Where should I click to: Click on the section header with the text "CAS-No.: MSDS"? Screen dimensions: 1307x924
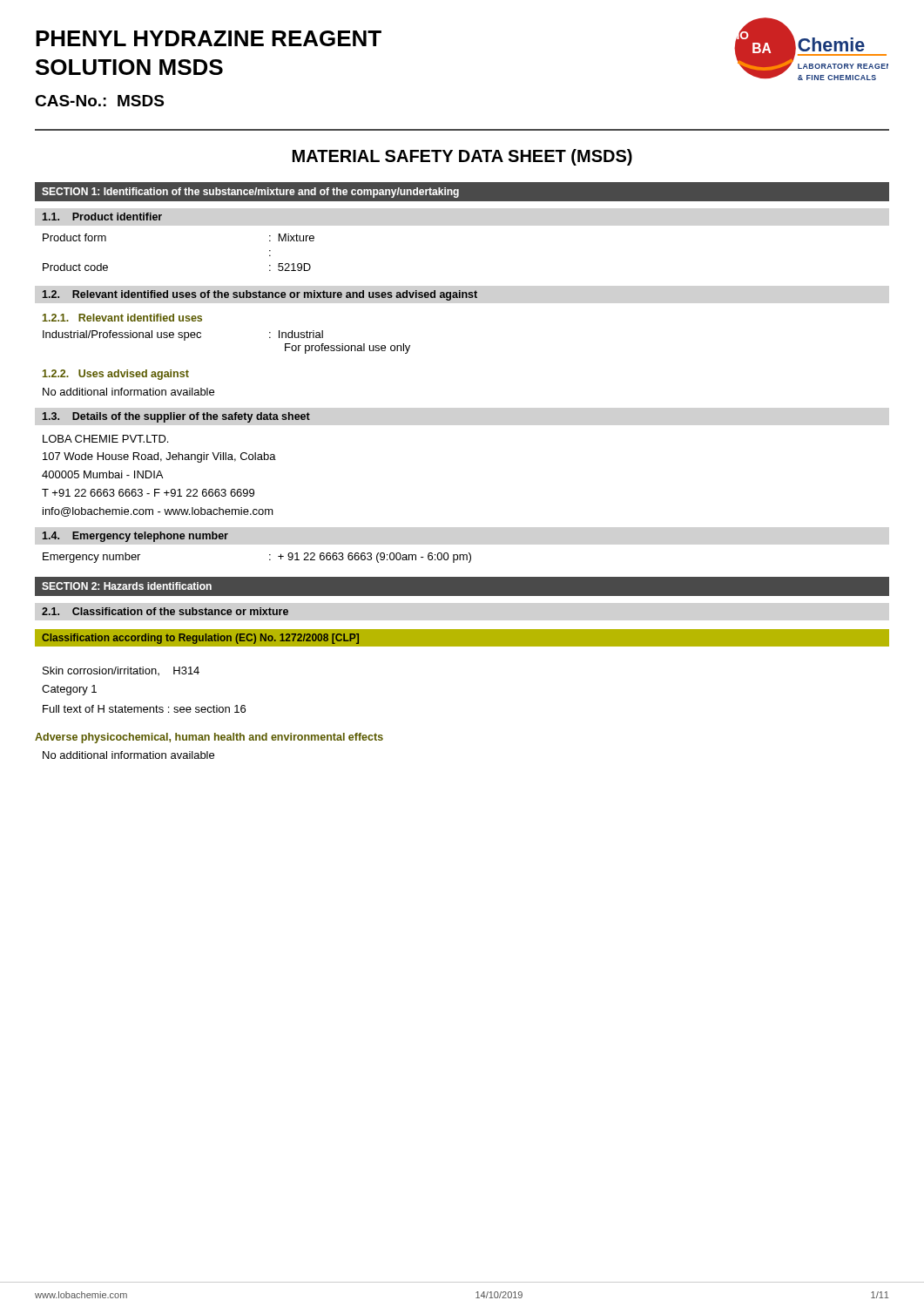coord(100,101)
